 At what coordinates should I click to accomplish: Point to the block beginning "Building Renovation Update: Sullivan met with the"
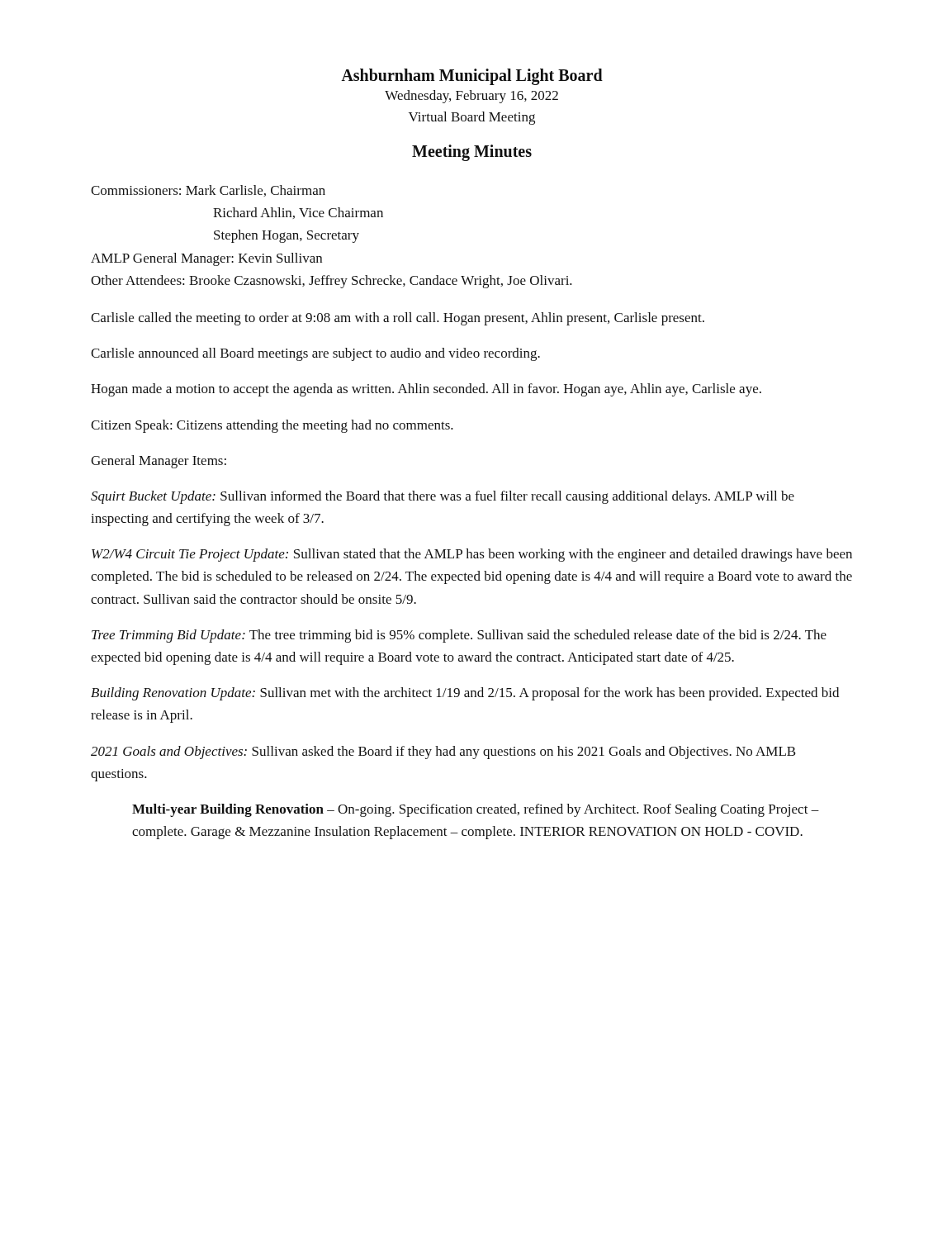(465, 704)
